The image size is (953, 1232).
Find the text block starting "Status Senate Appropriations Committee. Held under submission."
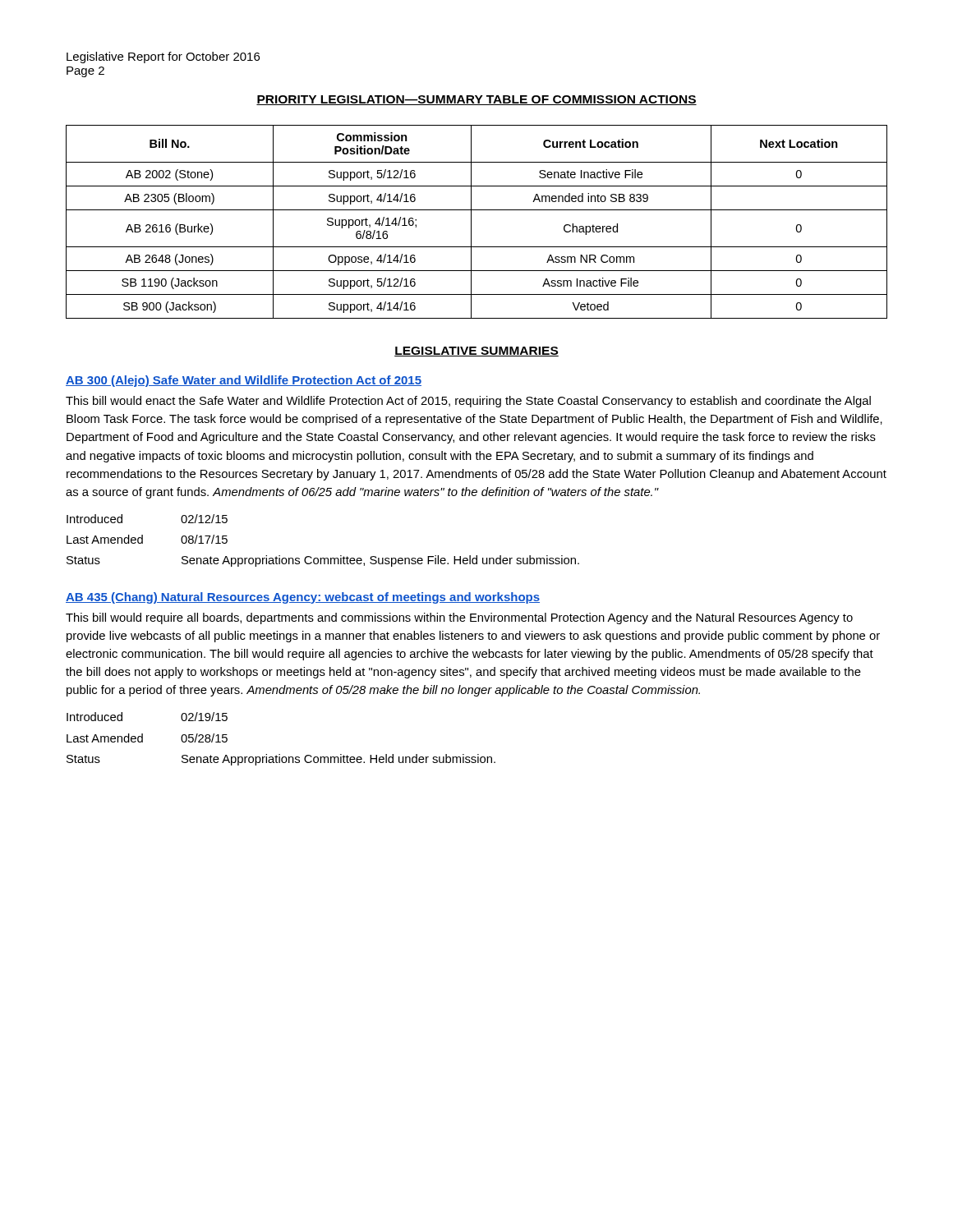[x=281, y=759]
